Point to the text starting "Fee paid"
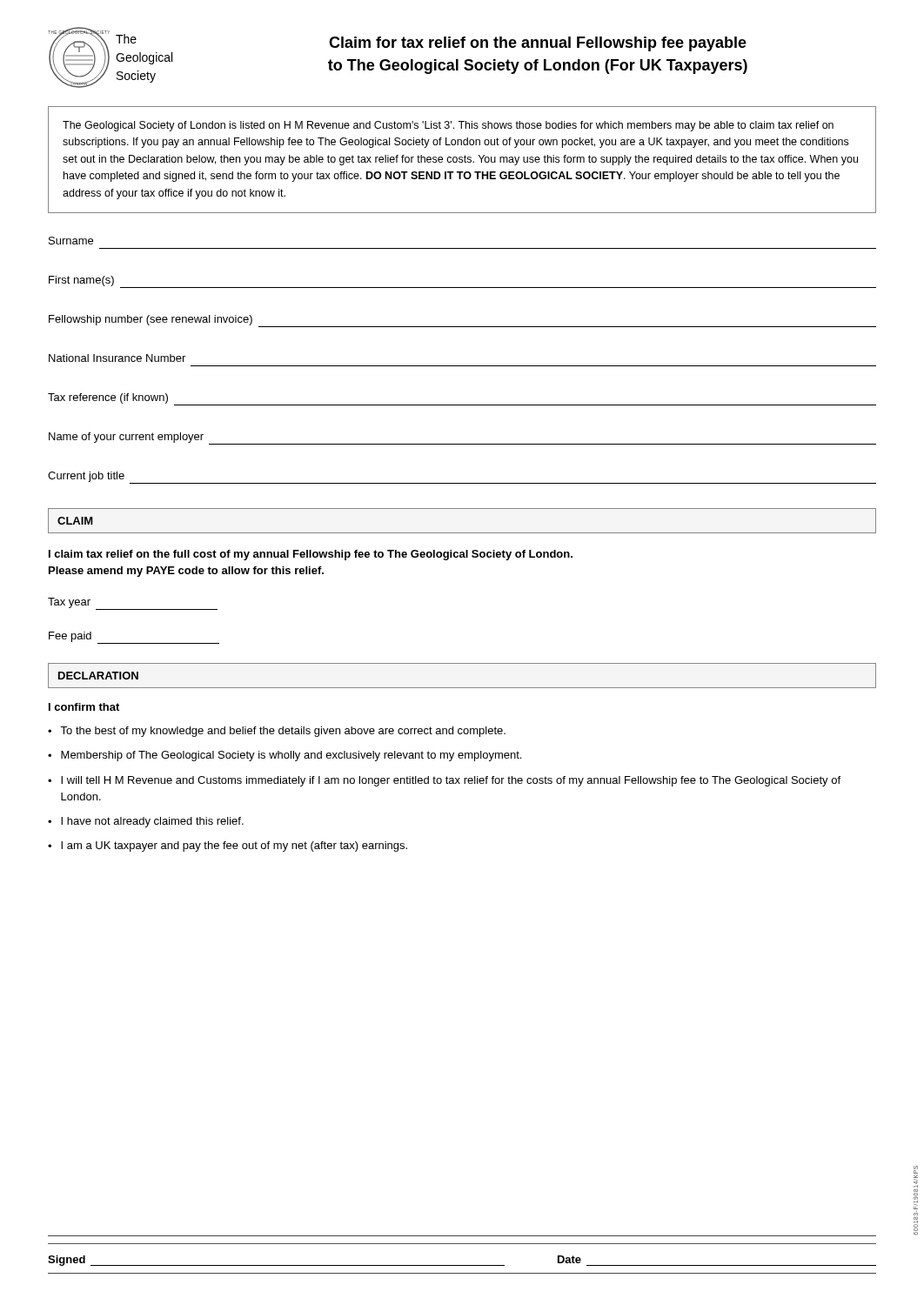Viewport: 924px width, 1305px height. click(133, 636)
